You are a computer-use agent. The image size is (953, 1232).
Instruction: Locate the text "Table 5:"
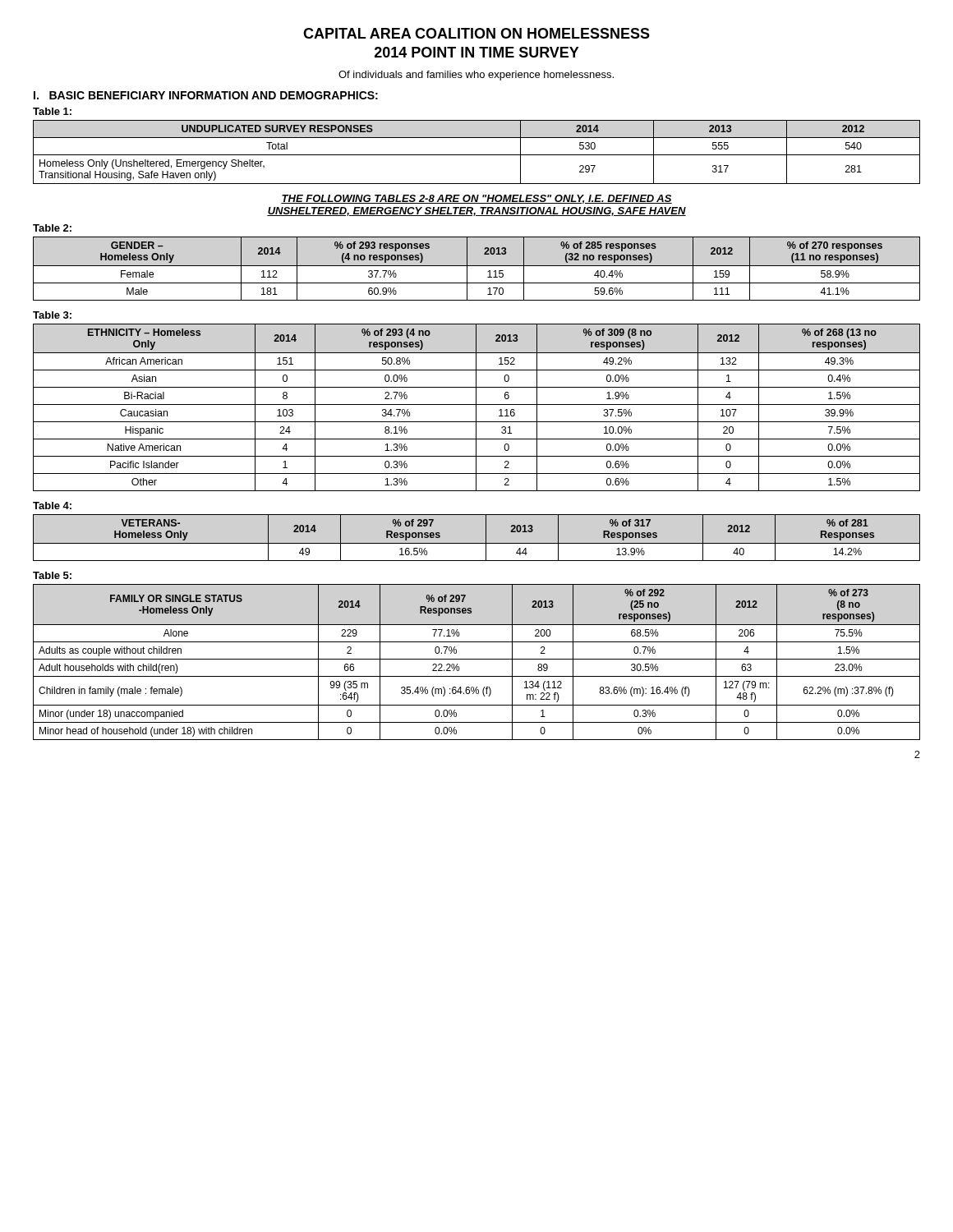click(53, 575)
